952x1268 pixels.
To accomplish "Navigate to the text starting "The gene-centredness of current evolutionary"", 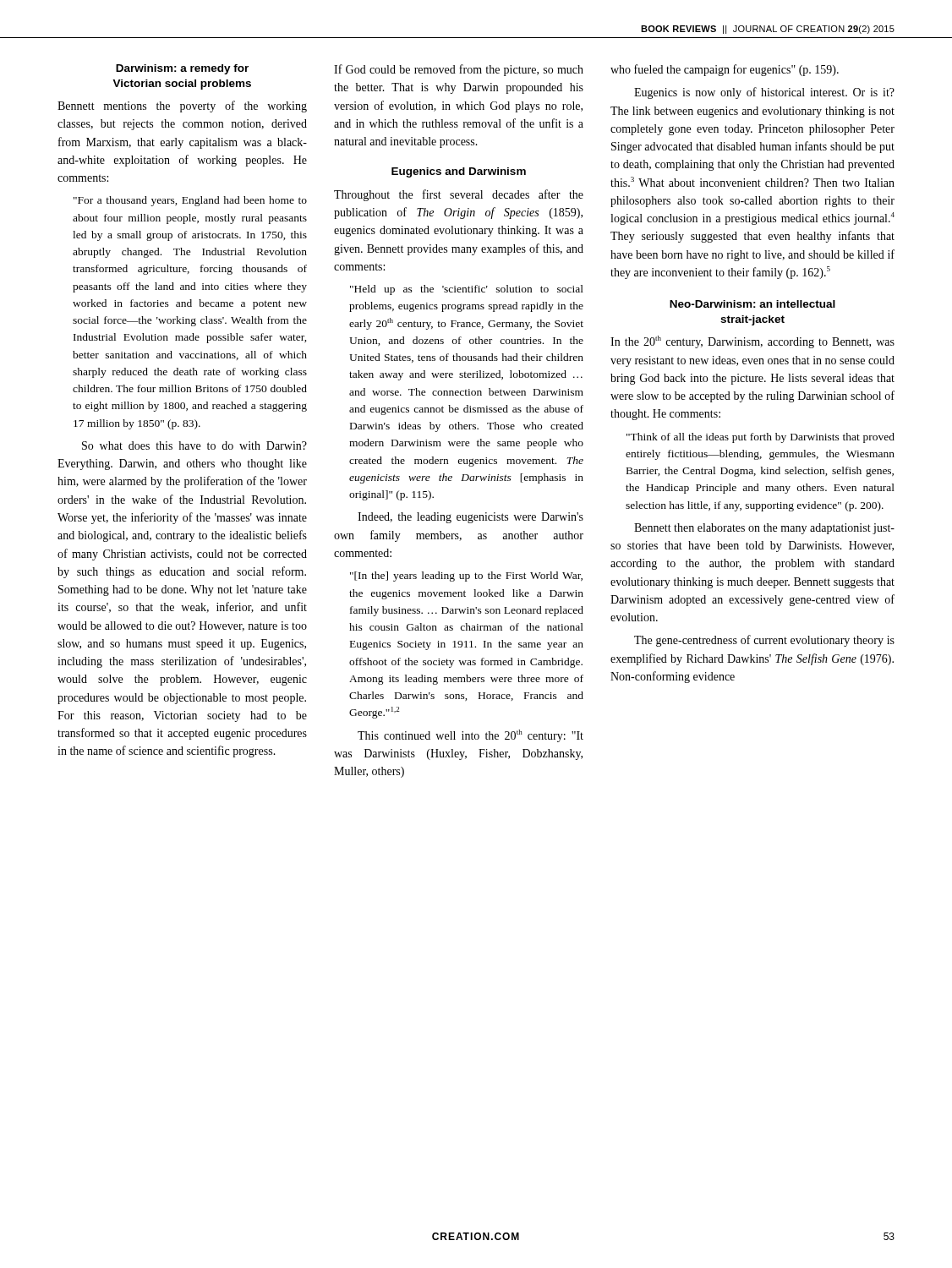I will [752, 659].
